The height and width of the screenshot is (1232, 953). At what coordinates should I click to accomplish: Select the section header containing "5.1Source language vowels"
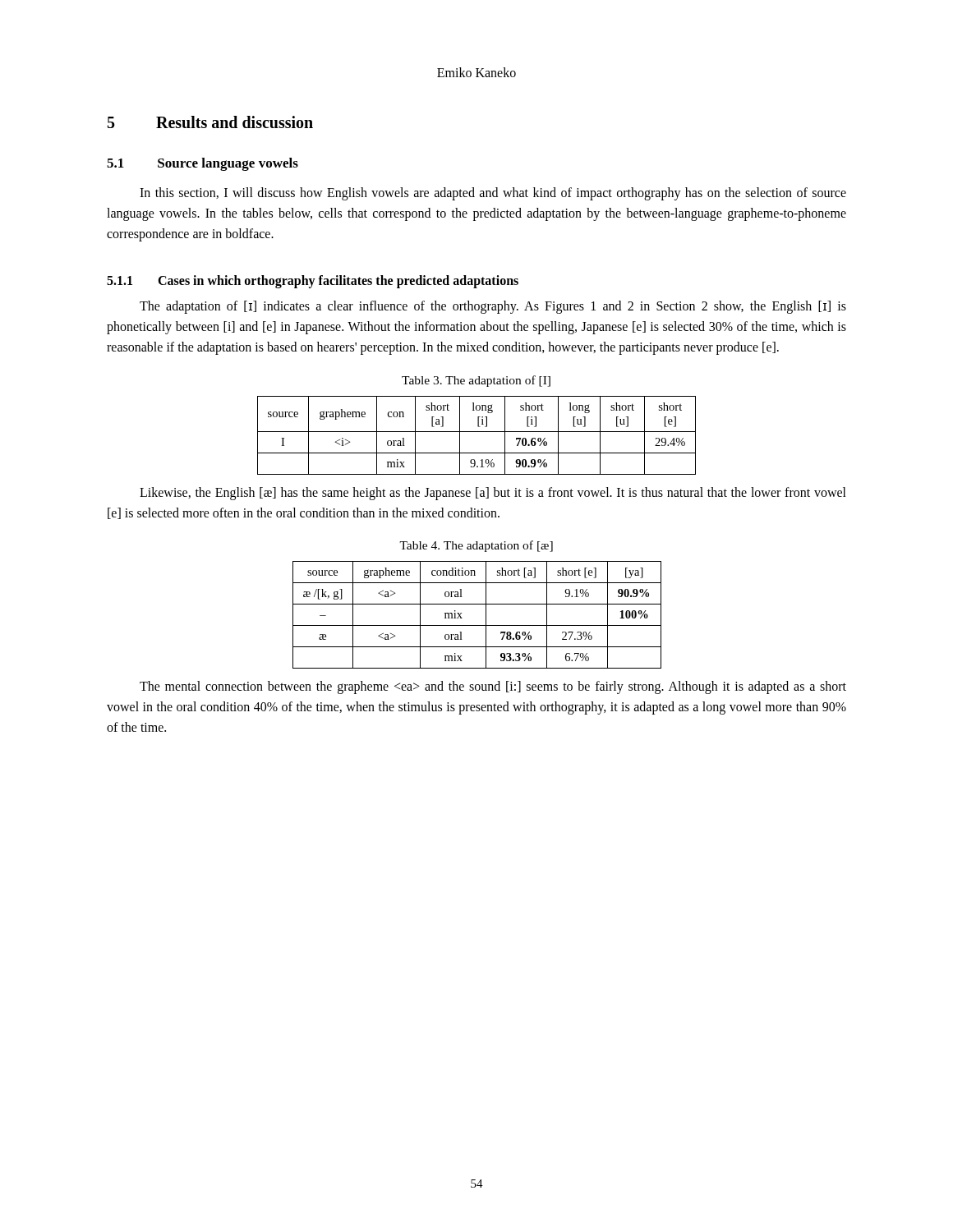click(203, 164)
